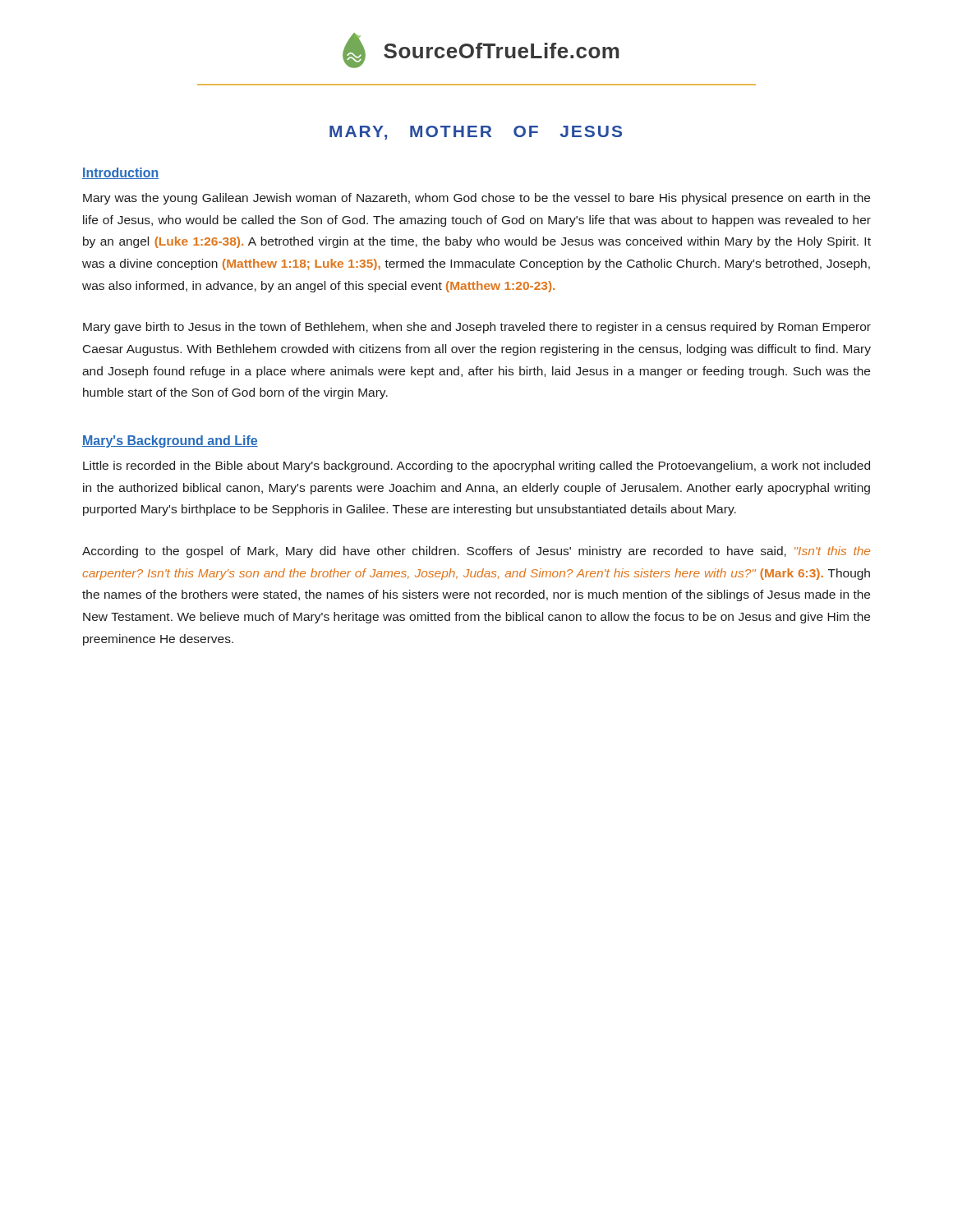
Task: Find the region starting "Mary gave birth to Jesus in the town"
Action: 476,360
